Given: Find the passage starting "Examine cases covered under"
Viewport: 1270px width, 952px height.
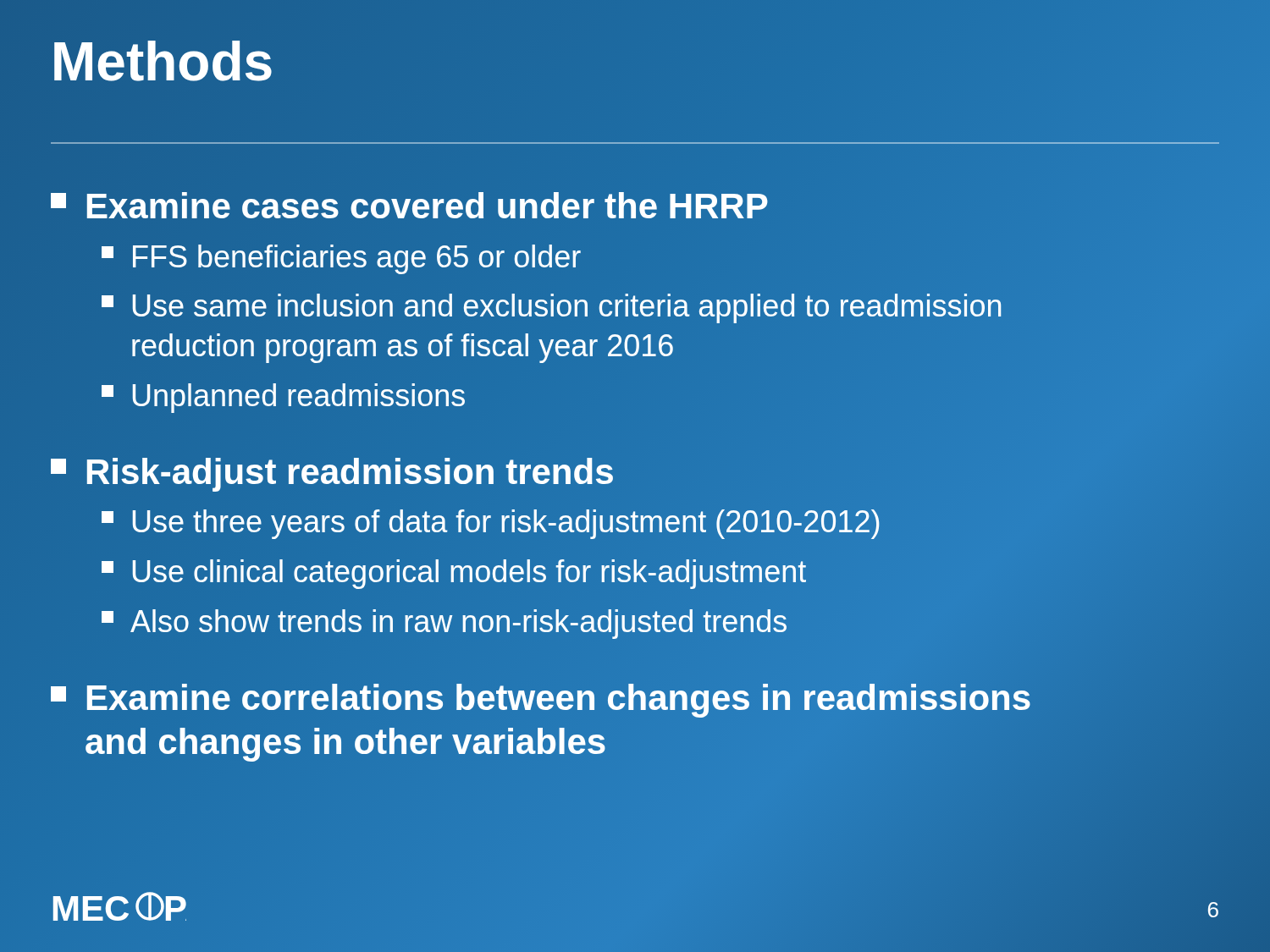Looking at the screenshot, I should click(527, 305).
